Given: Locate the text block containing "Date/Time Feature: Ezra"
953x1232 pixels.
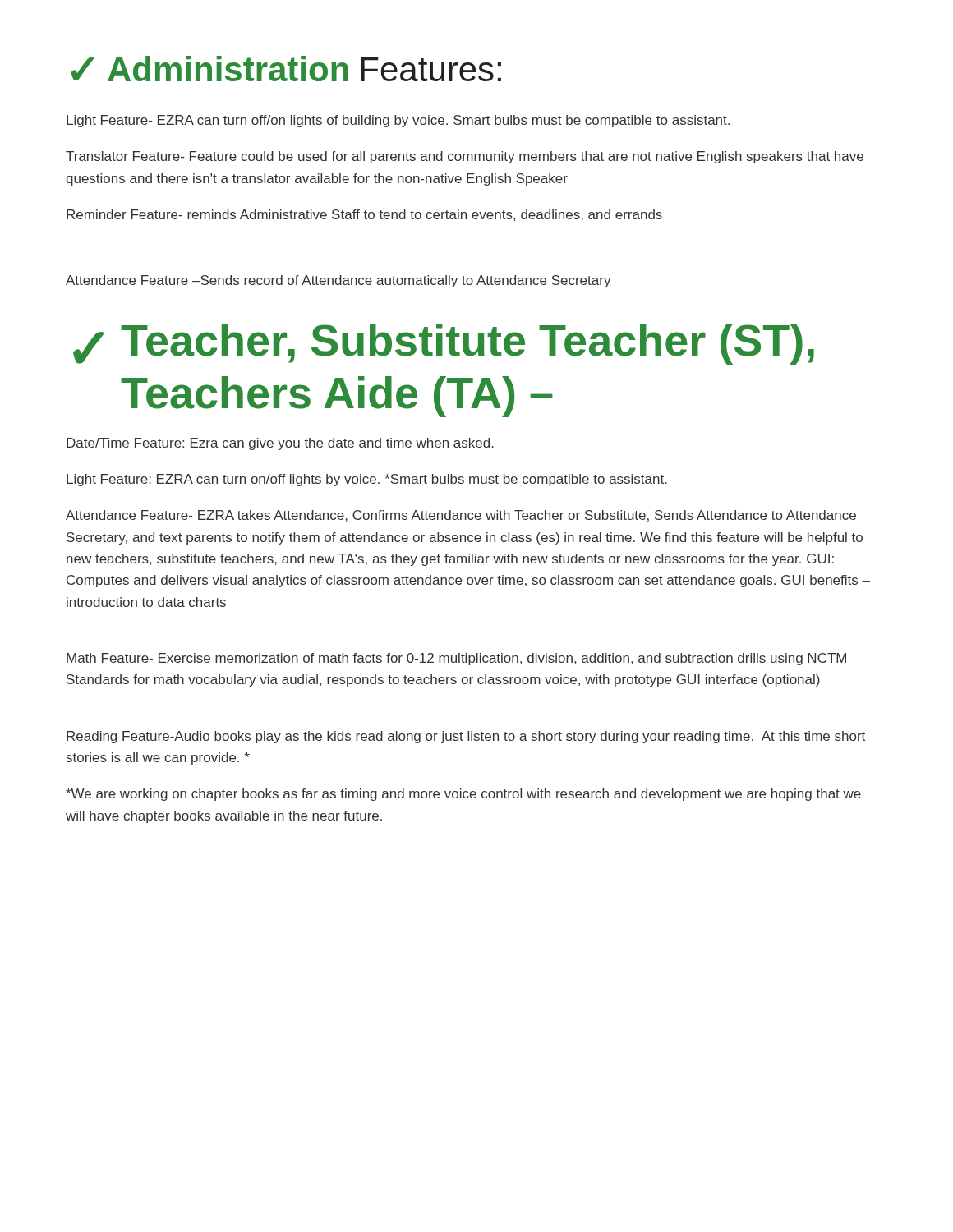Looking at the screenshot, I should [x=280, y=443].
